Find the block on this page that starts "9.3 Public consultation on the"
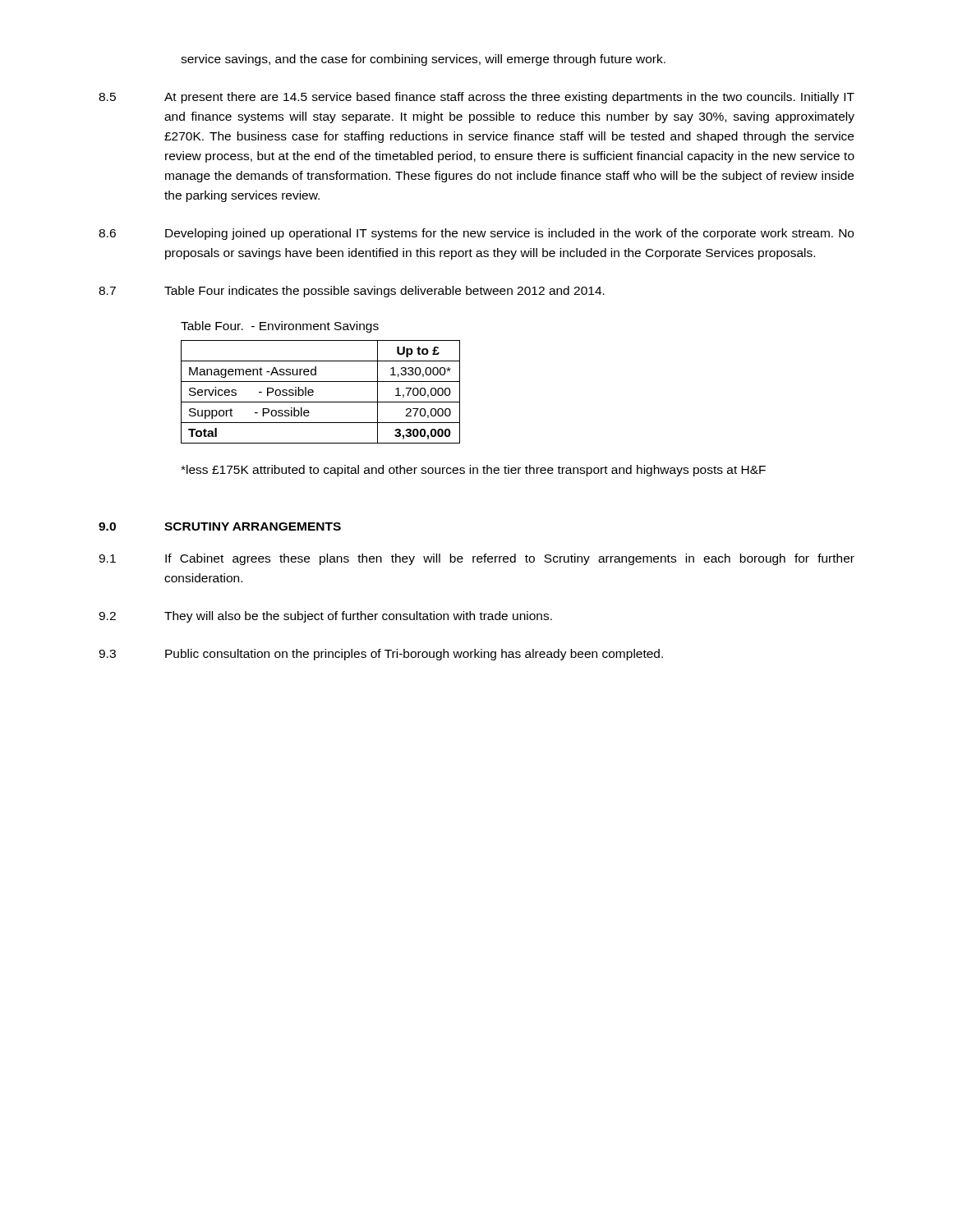The height and width of the screenshot is (1232, 953). point(476,654)
